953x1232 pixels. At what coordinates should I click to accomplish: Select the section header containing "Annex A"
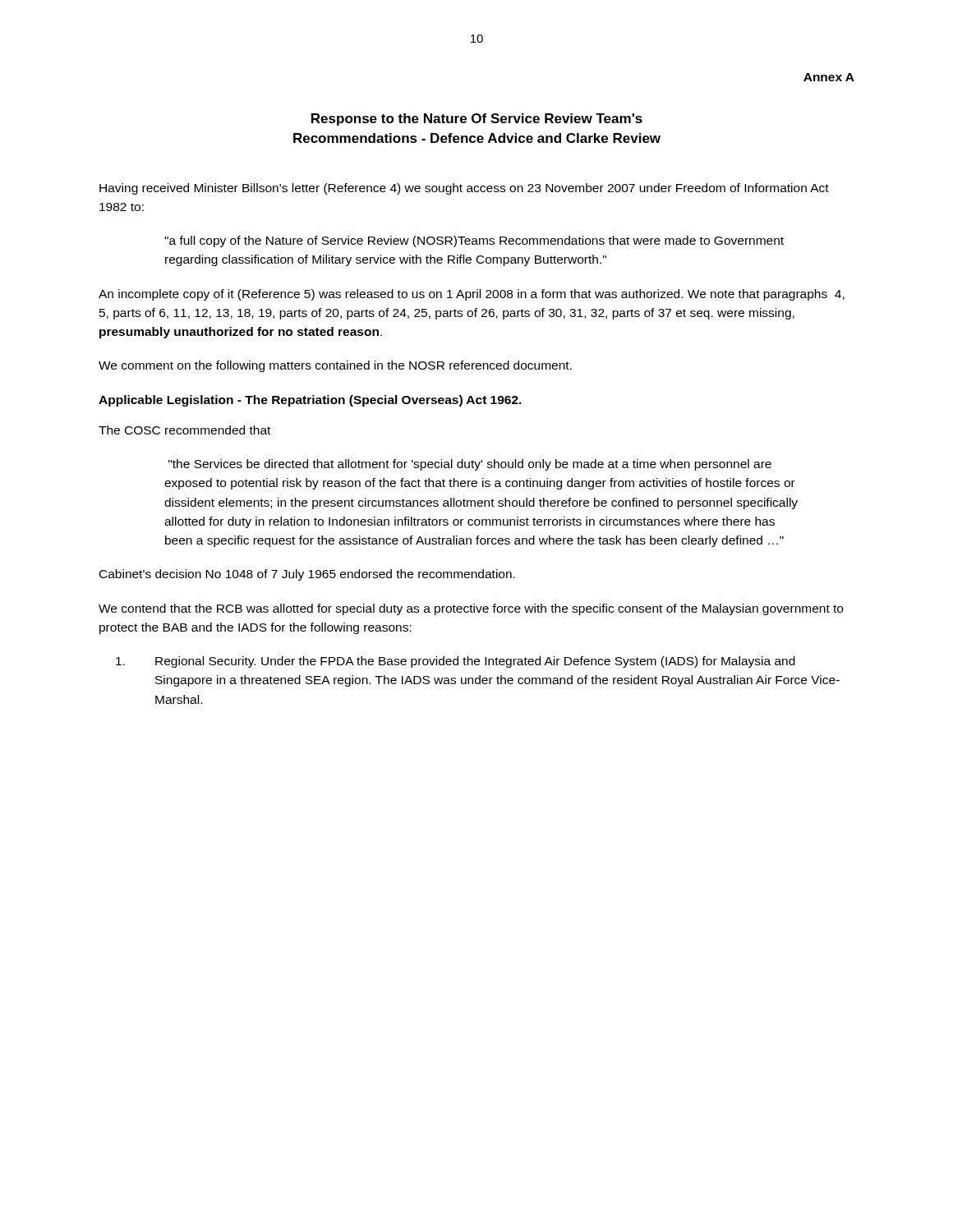click(x=829, y=77)
